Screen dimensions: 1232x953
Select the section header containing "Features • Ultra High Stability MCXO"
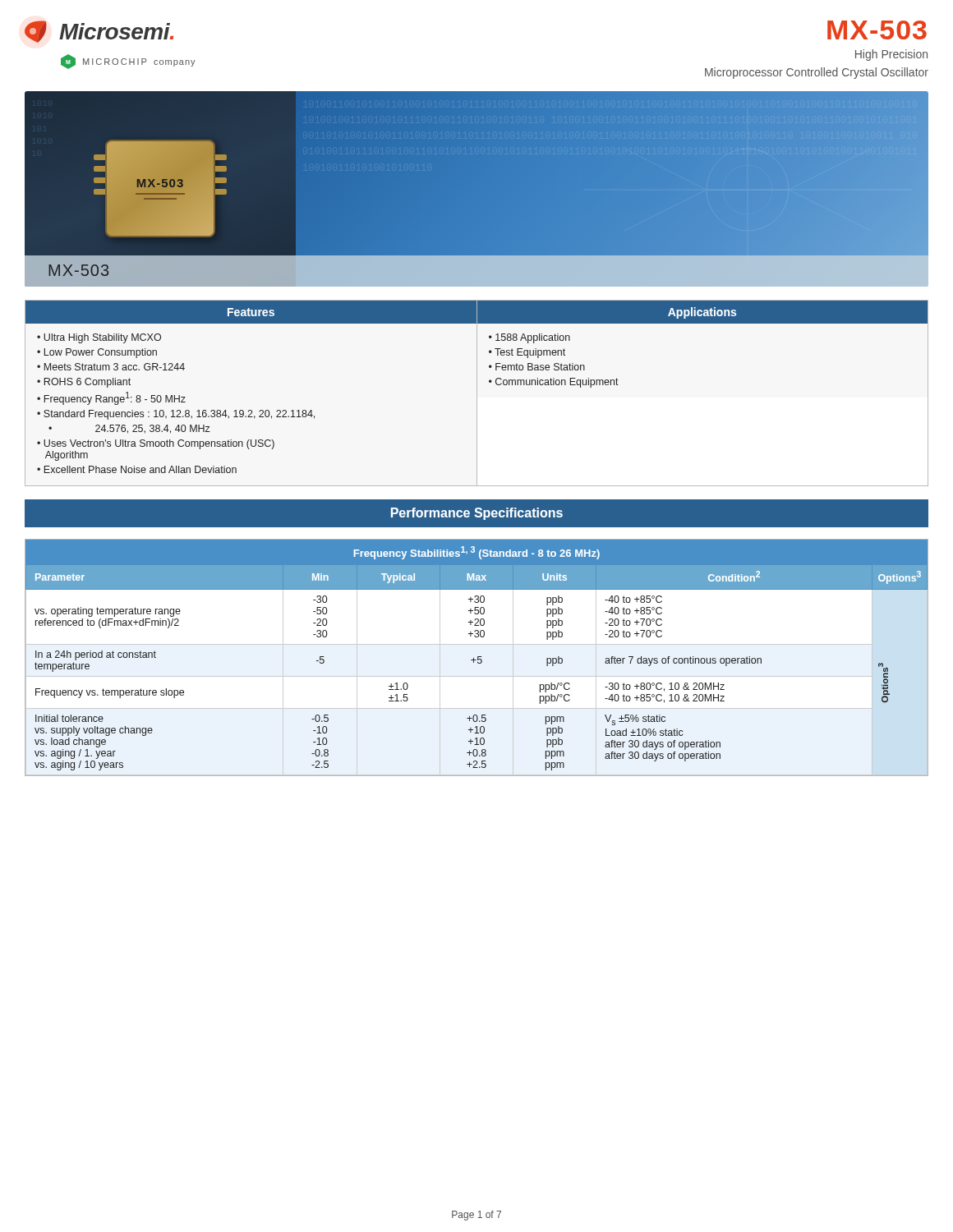point(251,393)
